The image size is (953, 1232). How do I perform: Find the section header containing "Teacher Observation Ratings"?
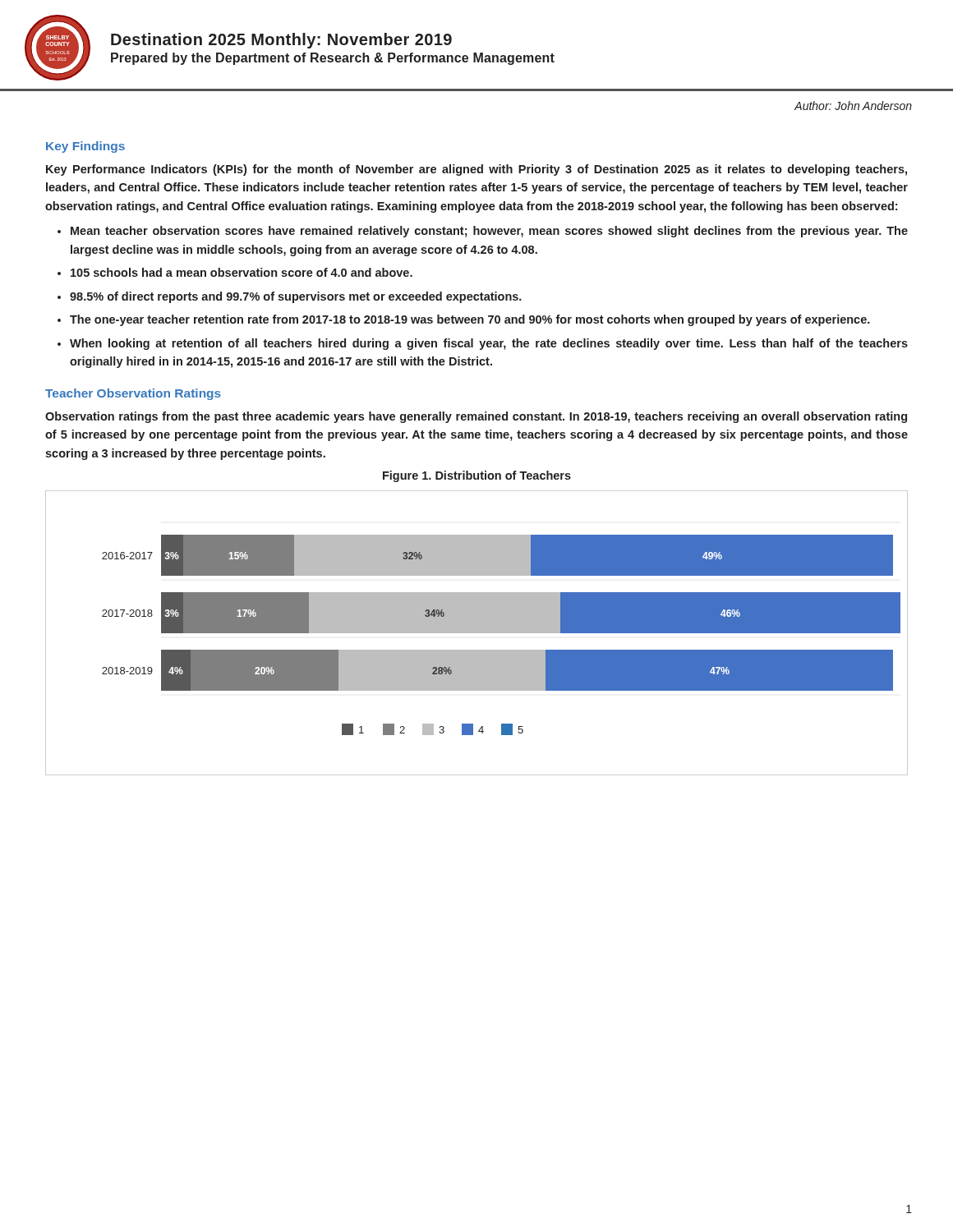[133, 393]
